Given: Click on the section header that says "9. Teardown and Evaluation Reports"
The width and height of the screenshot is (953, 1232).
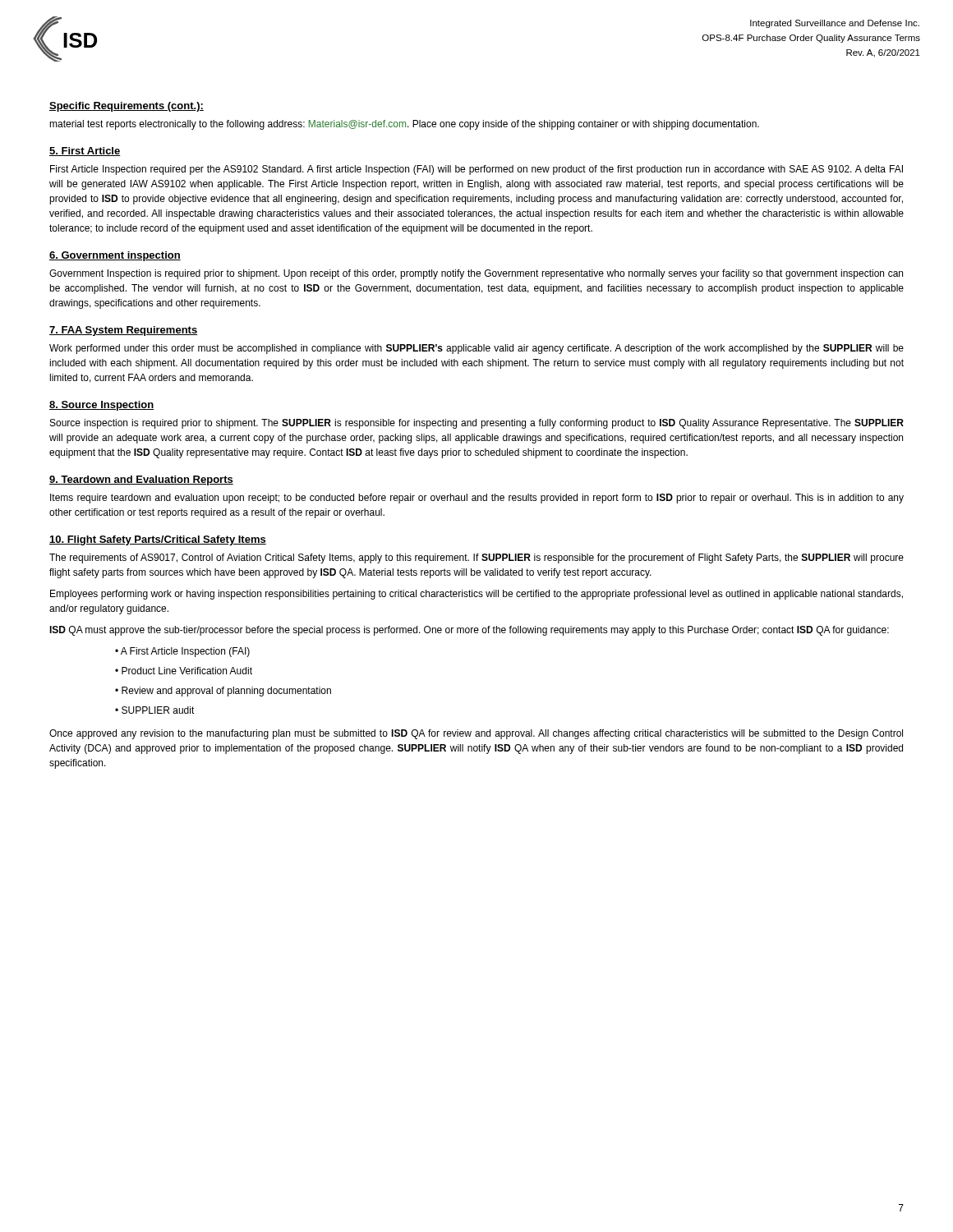Looking at the screenshot, I should click(141, 479).
